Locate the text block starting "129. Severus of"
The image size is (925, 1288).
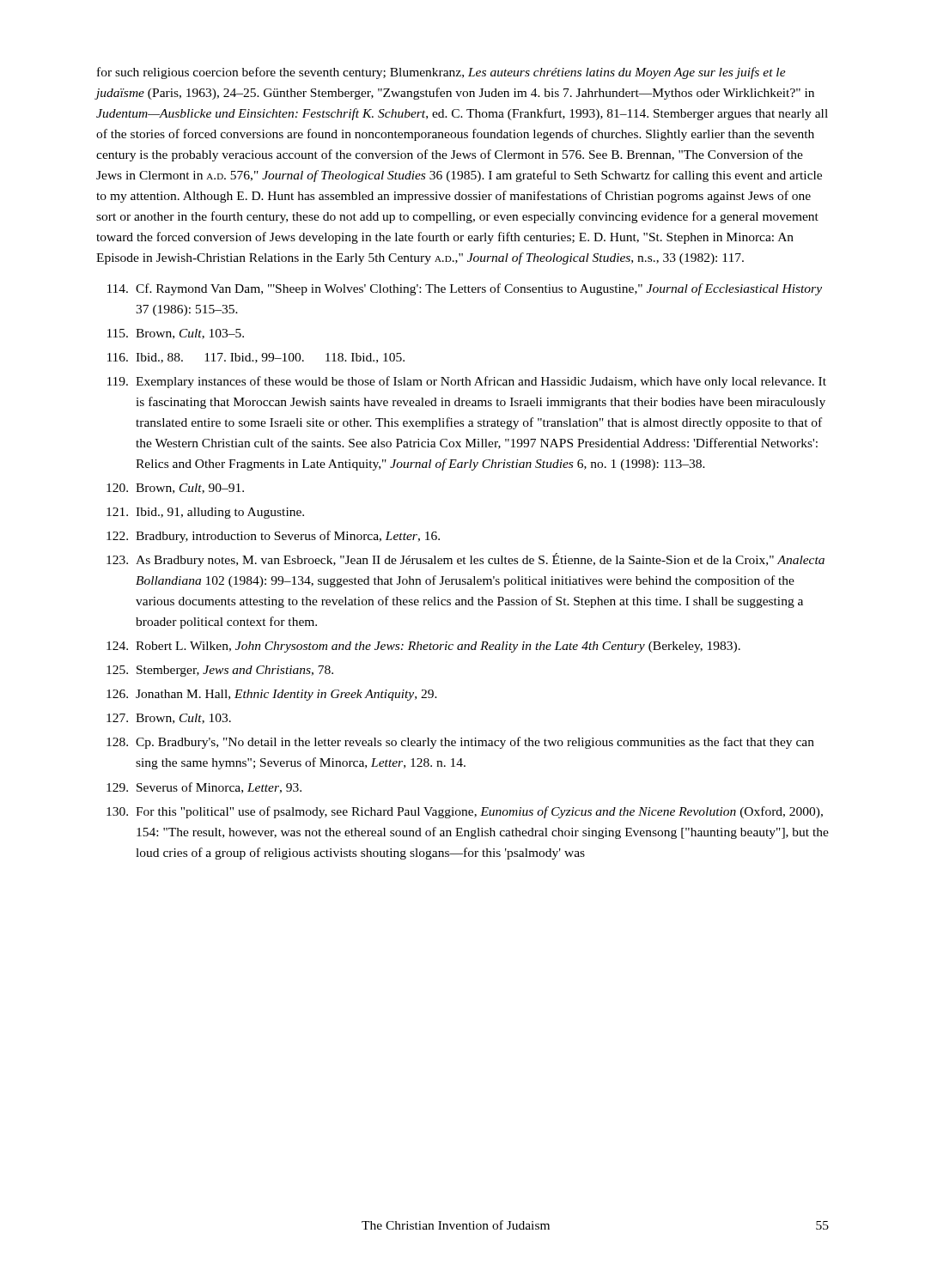[199, 787]
